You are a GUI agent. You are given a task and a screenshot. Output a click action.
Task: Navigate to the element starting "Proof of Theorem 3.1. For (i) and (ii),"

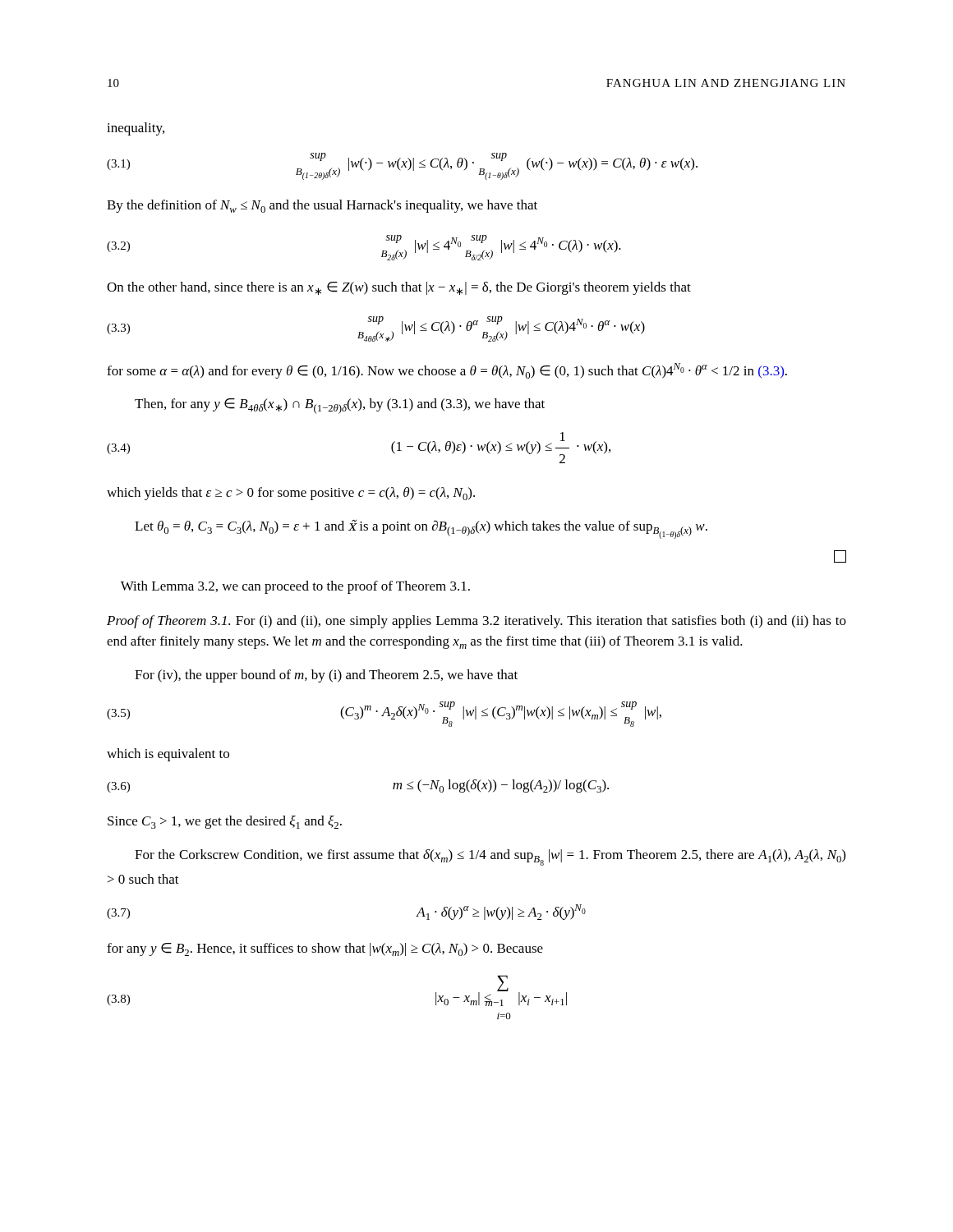(476, 632)
